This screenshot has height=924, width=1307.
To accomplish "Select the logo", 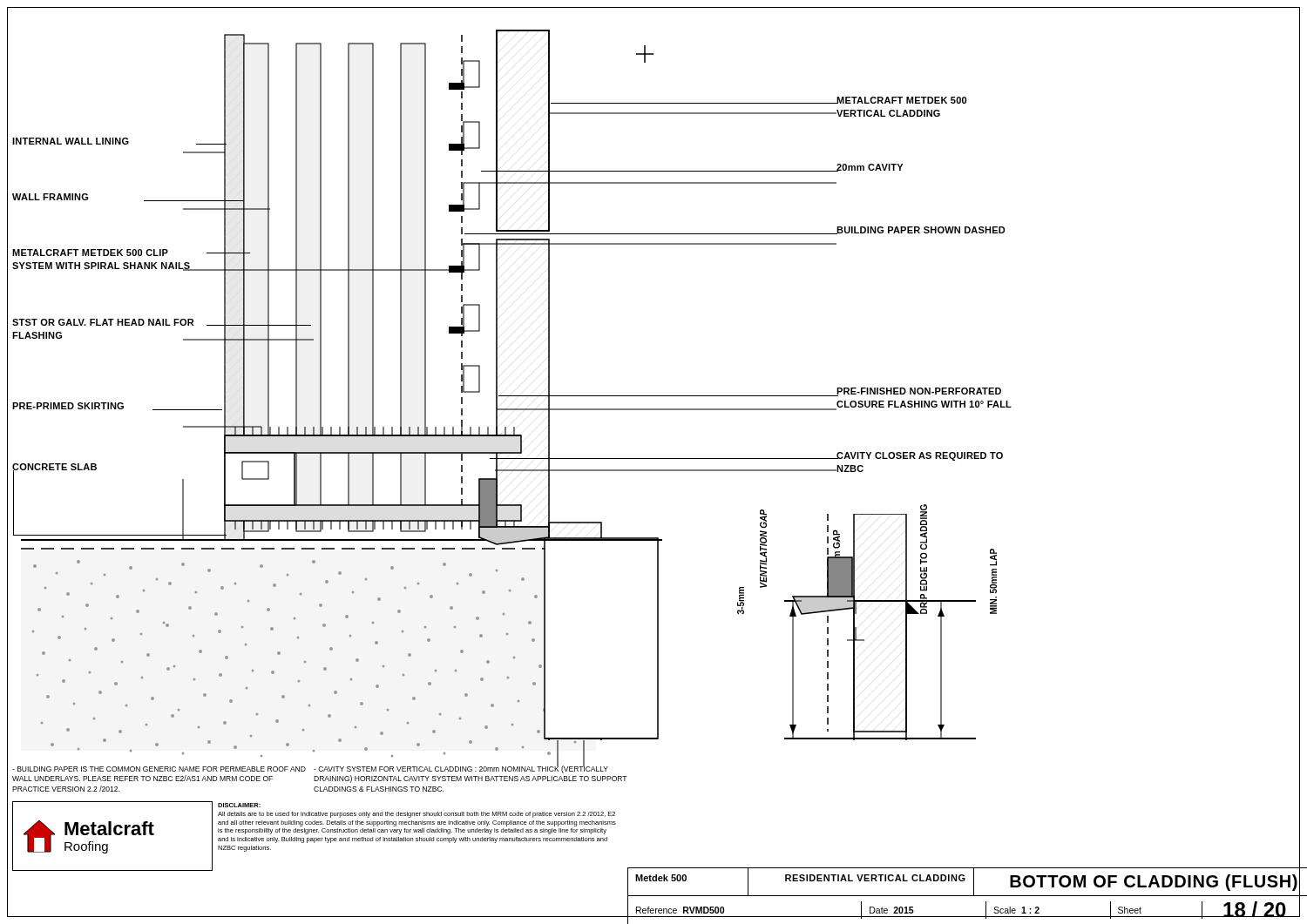I will [x=112, y=836].
